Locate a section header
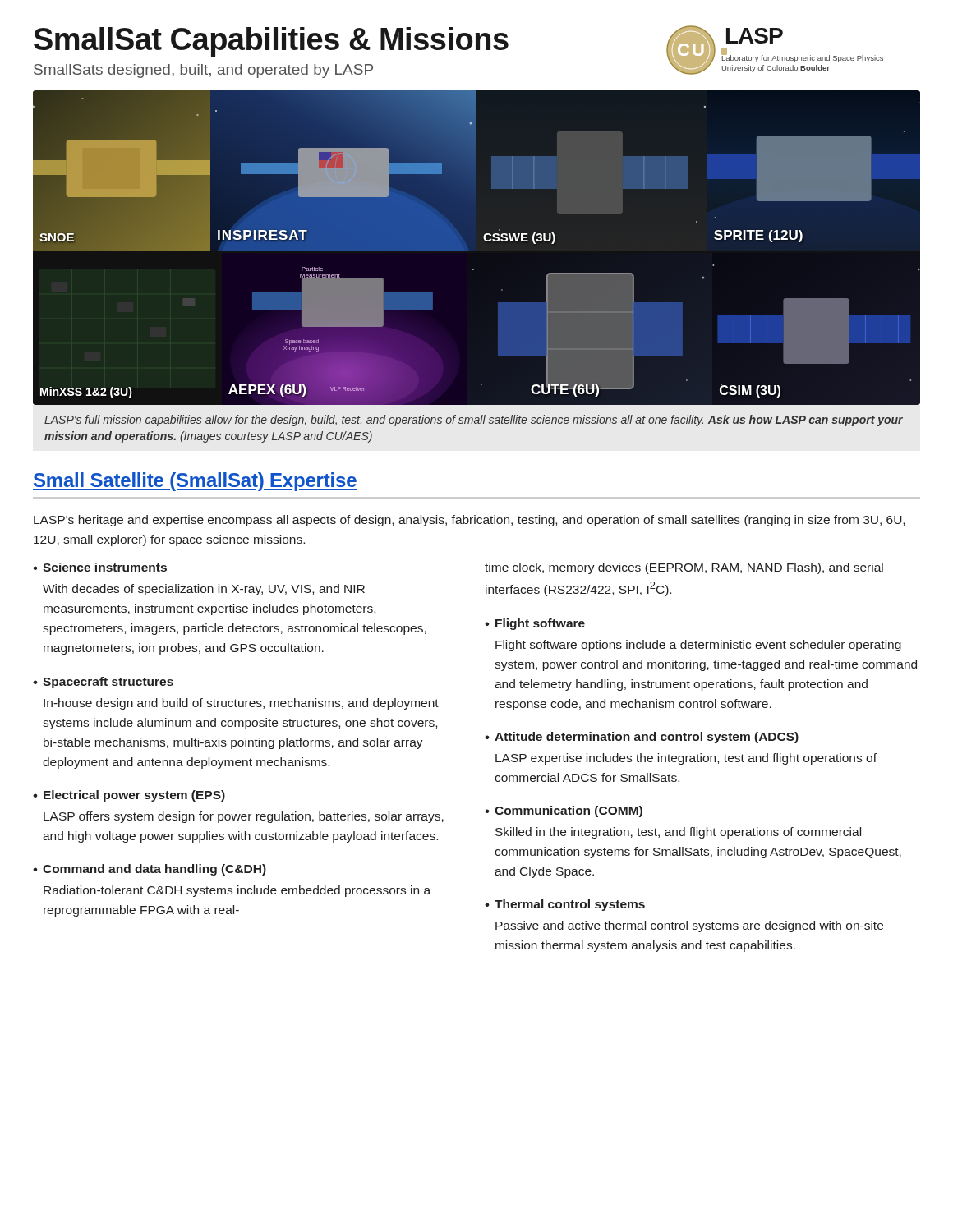The width and height of the screenshot is (953, 1232). 195,480
